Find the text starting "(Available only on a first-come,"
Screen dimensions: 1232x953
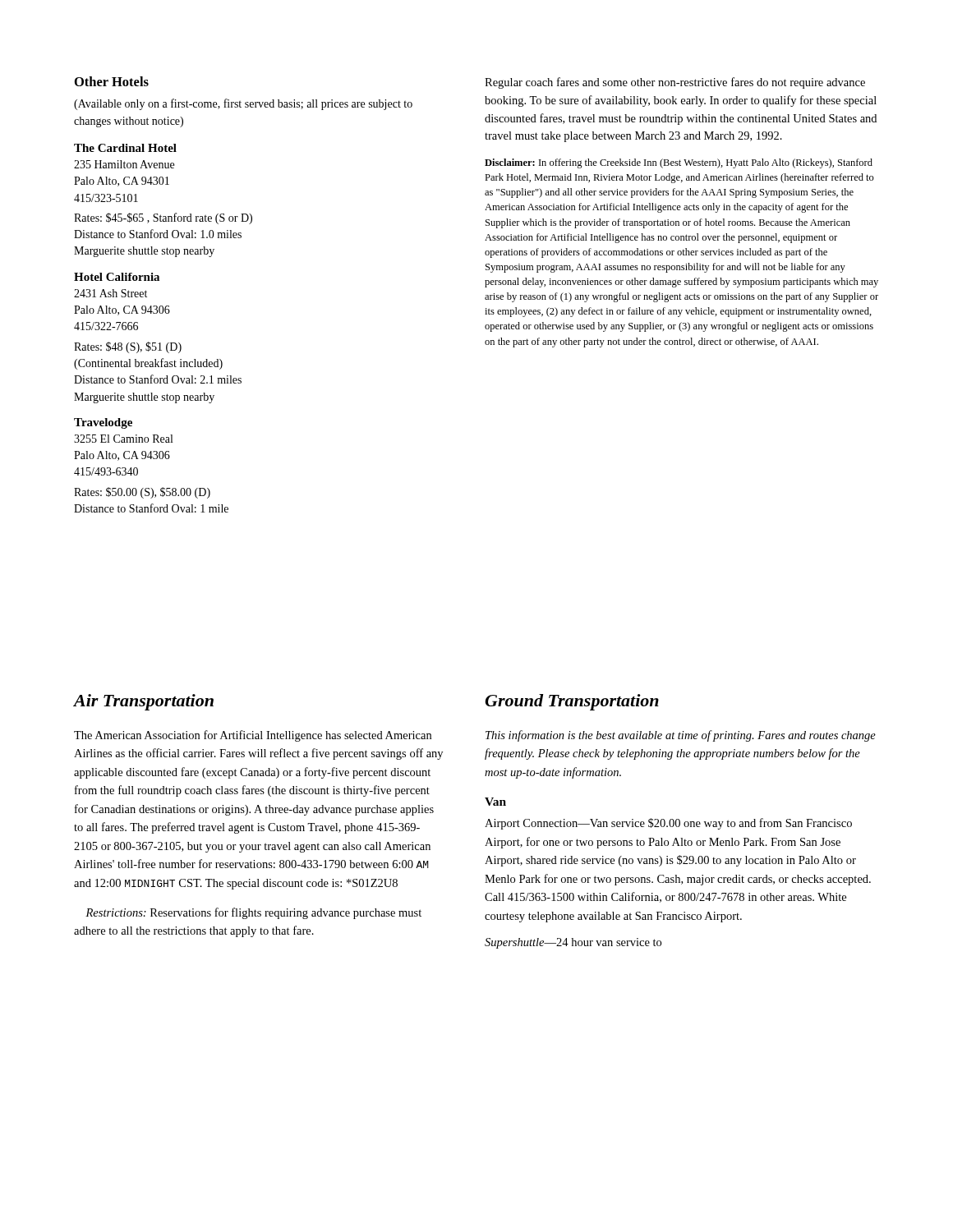243,112
